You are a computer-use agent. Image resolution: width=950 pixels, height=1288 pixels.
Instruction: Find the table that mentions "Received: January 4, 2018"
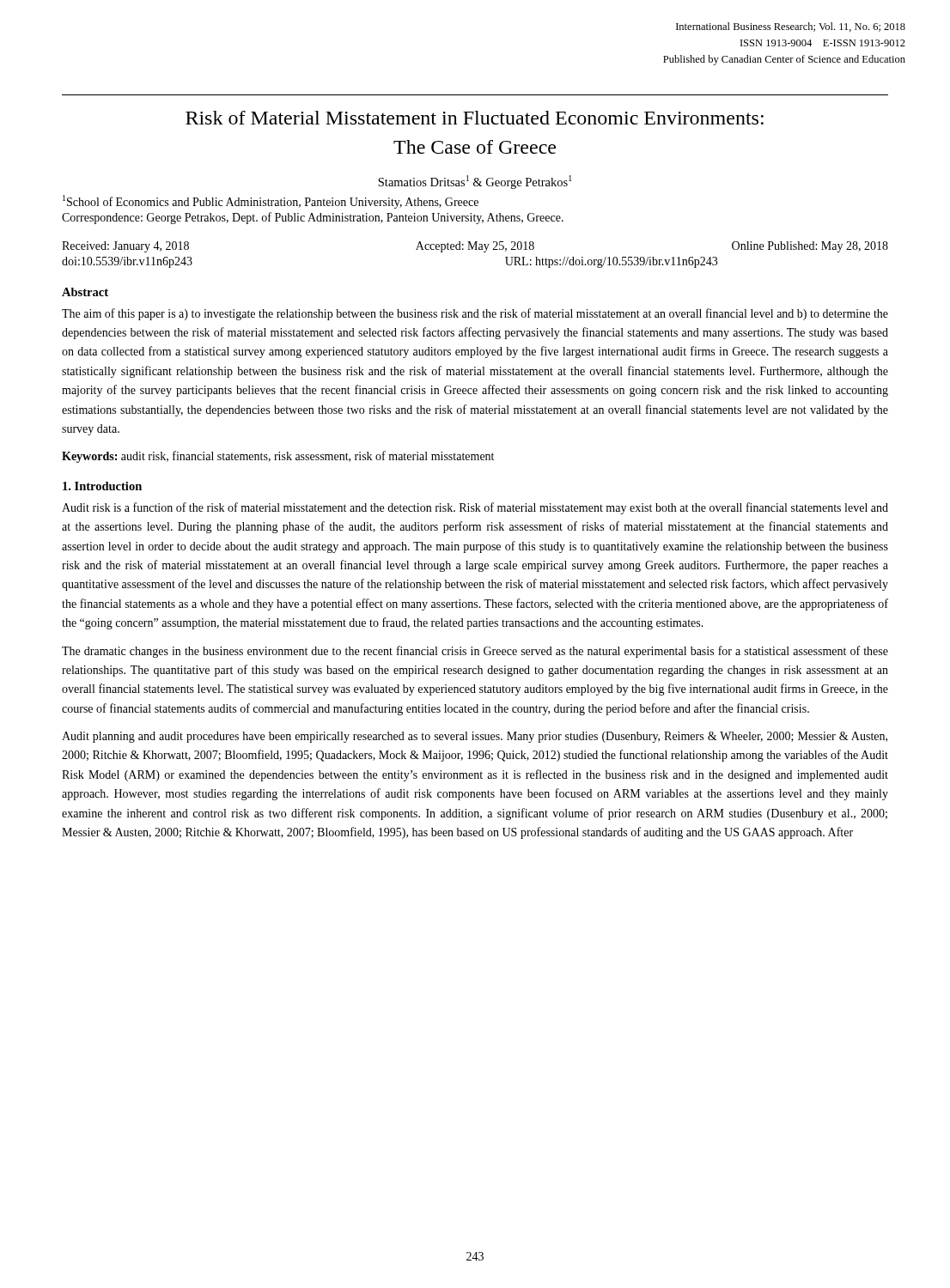(475, 254)
